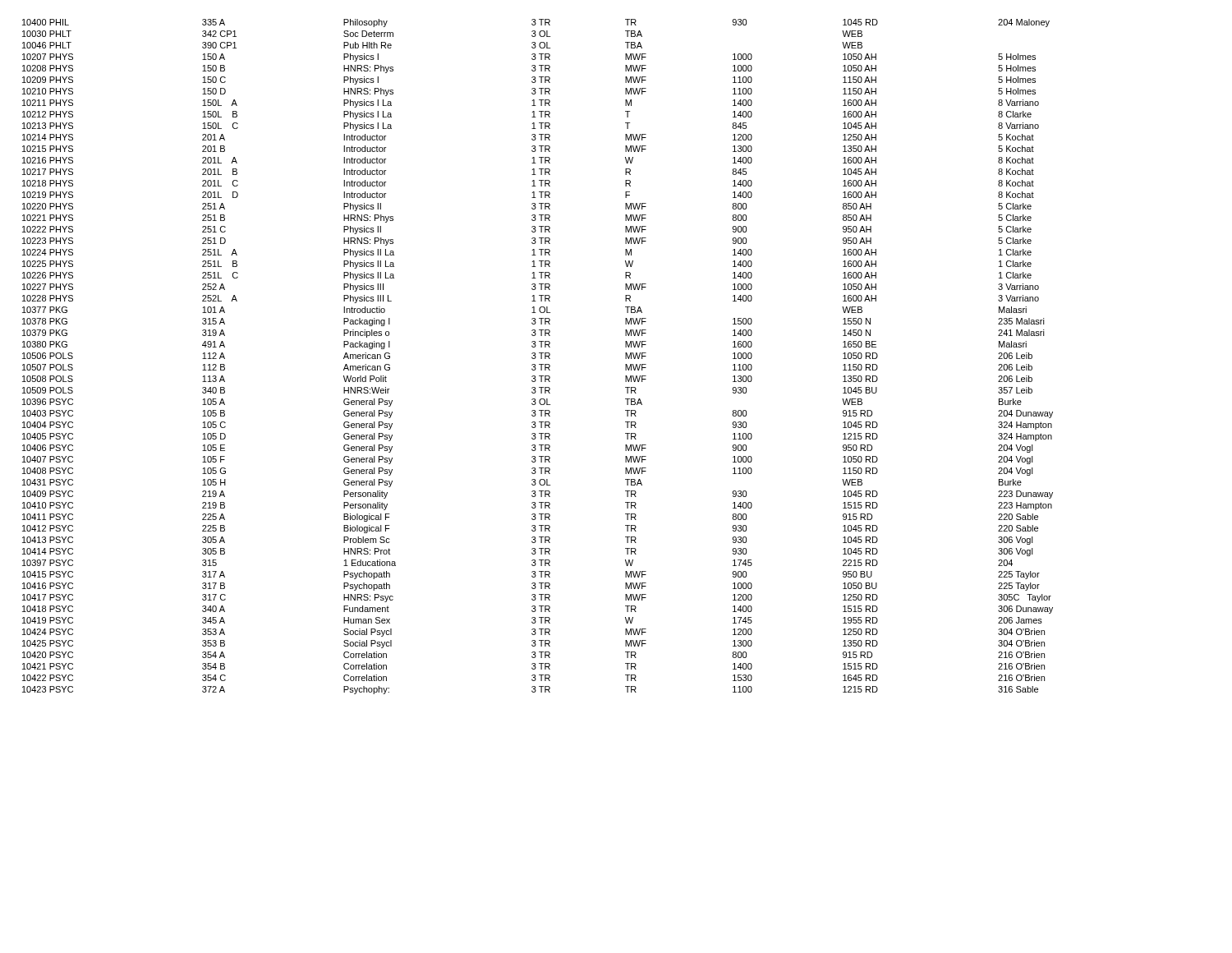The width and height of the screenshot is (1232, 953).
Task: Locate a table
Action: coord(616,356)
